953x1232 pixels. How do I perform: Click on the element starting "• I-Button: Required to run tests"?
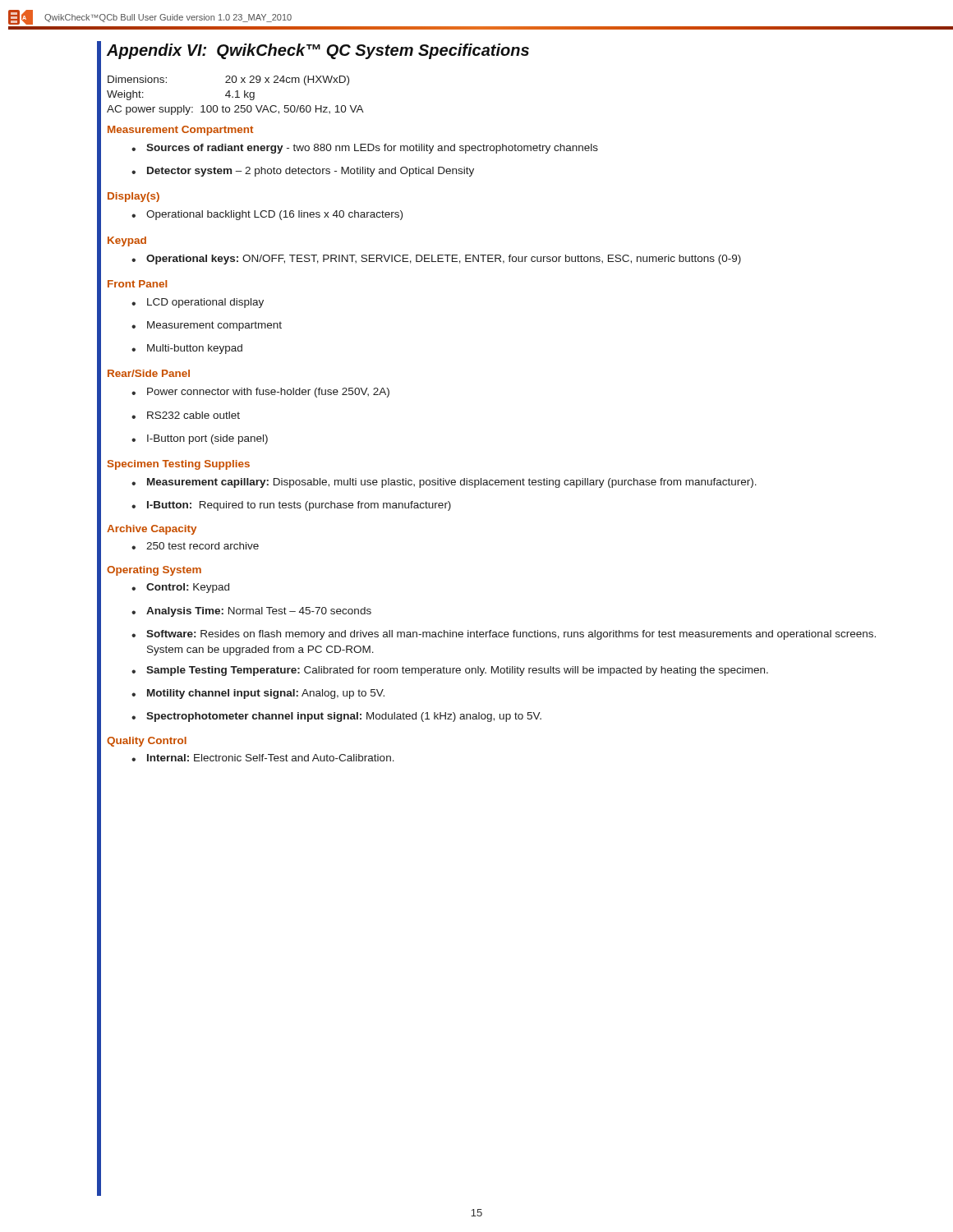tap(291, 506)
